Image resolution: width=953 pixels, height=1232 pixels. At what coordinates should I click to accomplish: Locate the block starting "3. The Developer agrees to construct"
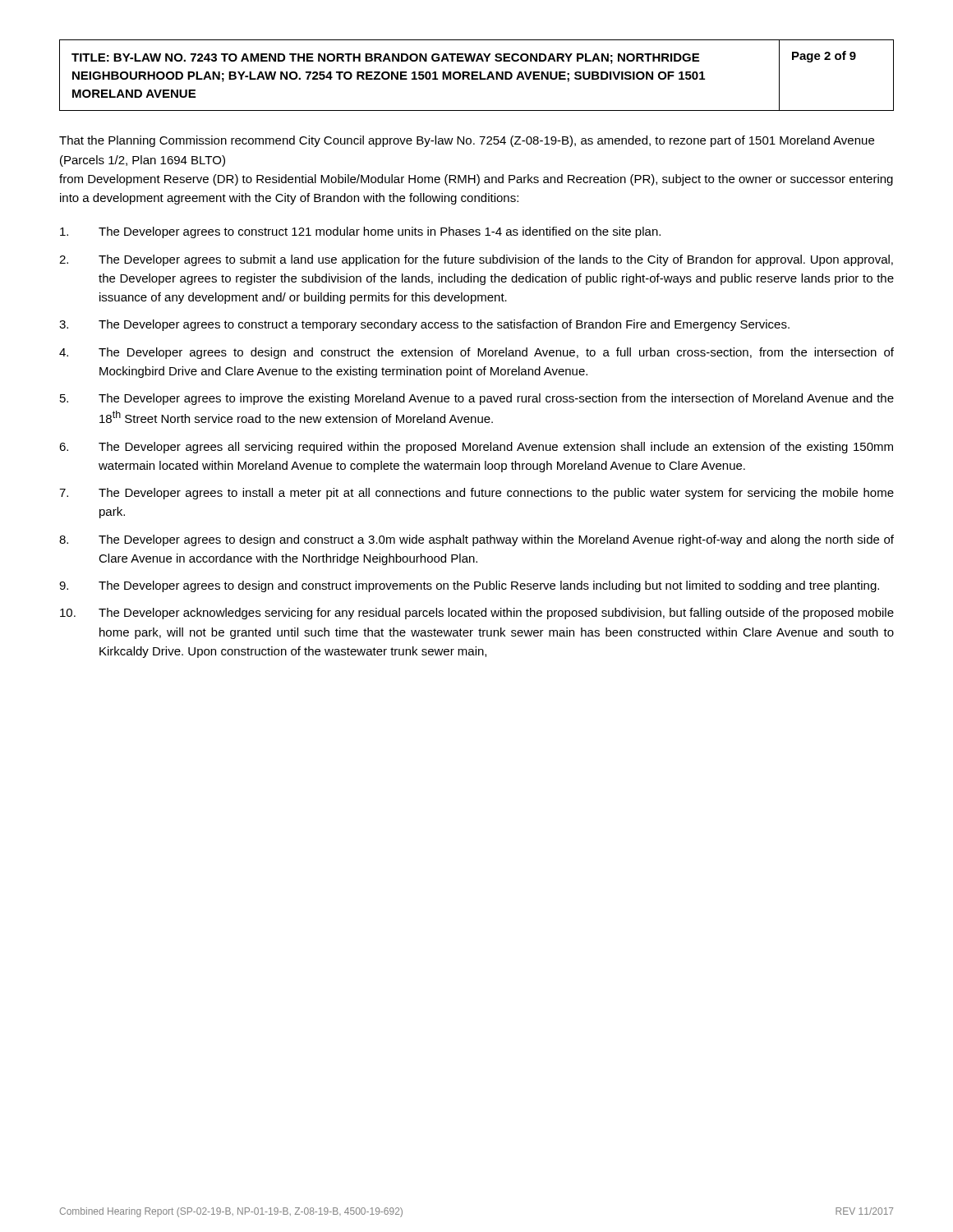pyautogui.click(x=476, y=324)
